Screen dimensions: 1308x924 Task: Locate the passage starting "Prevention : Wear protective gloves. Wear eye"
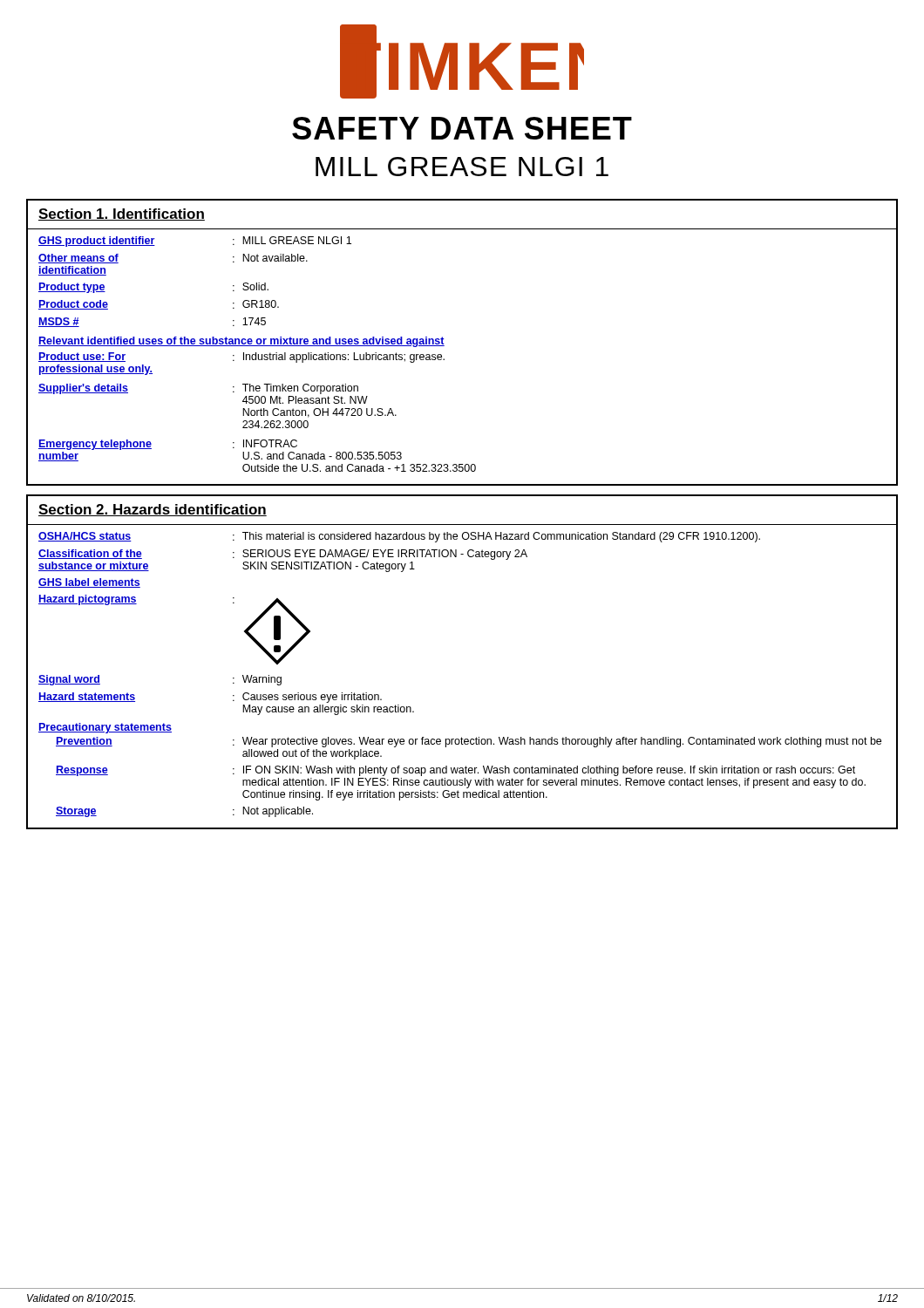(x=471, y=747)
